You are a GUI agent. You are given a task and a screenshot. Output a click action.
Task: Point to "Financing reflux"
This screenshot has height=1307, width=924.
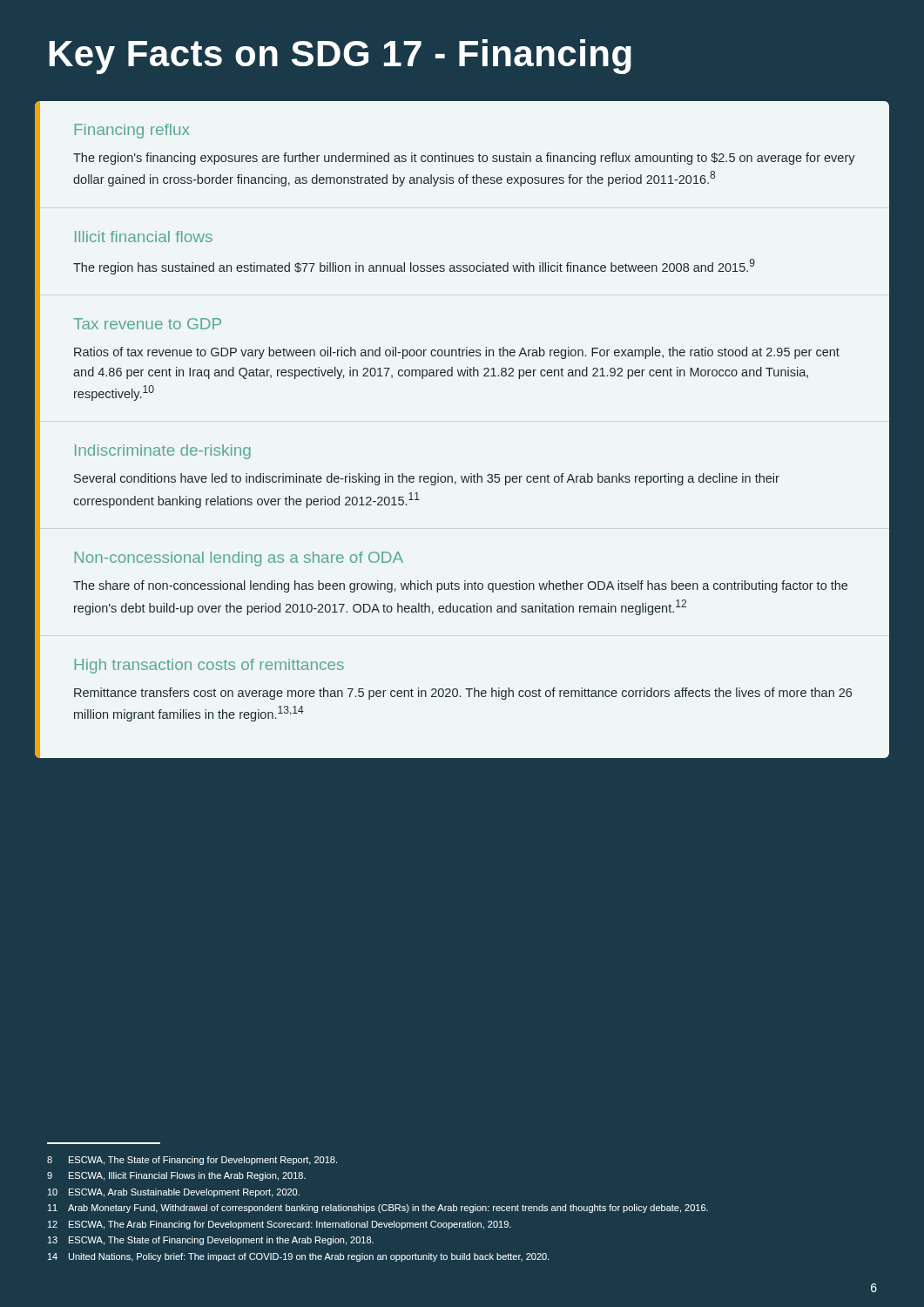coord(132,131)
